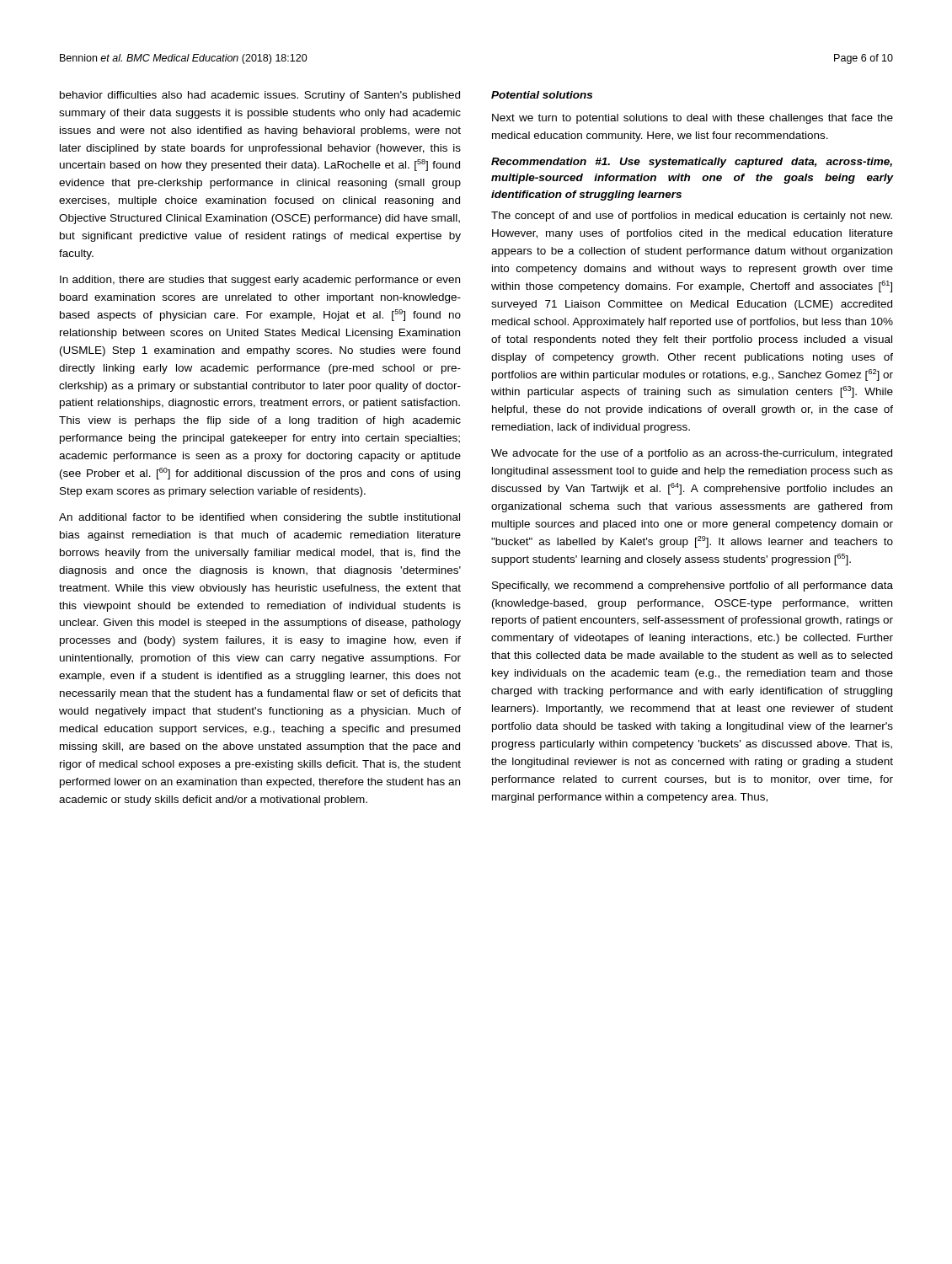Click the passage that begins "Next we turn to potential solutions to"
The width and height of the screenshot is (952, 1264).
pyautogui.click(x=692, y=127)
